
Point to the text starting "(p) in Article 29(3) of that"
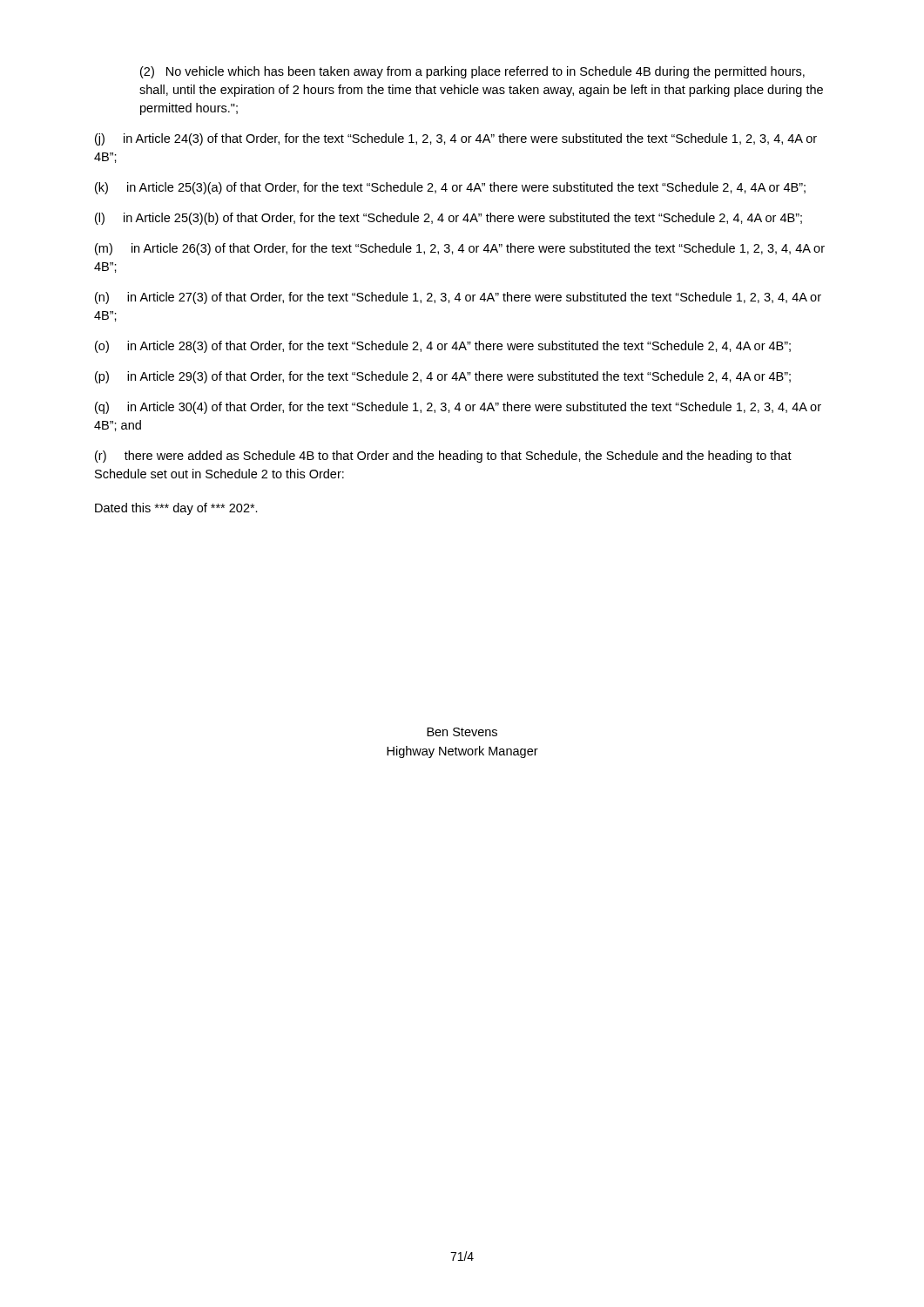[x=443, y=377]
